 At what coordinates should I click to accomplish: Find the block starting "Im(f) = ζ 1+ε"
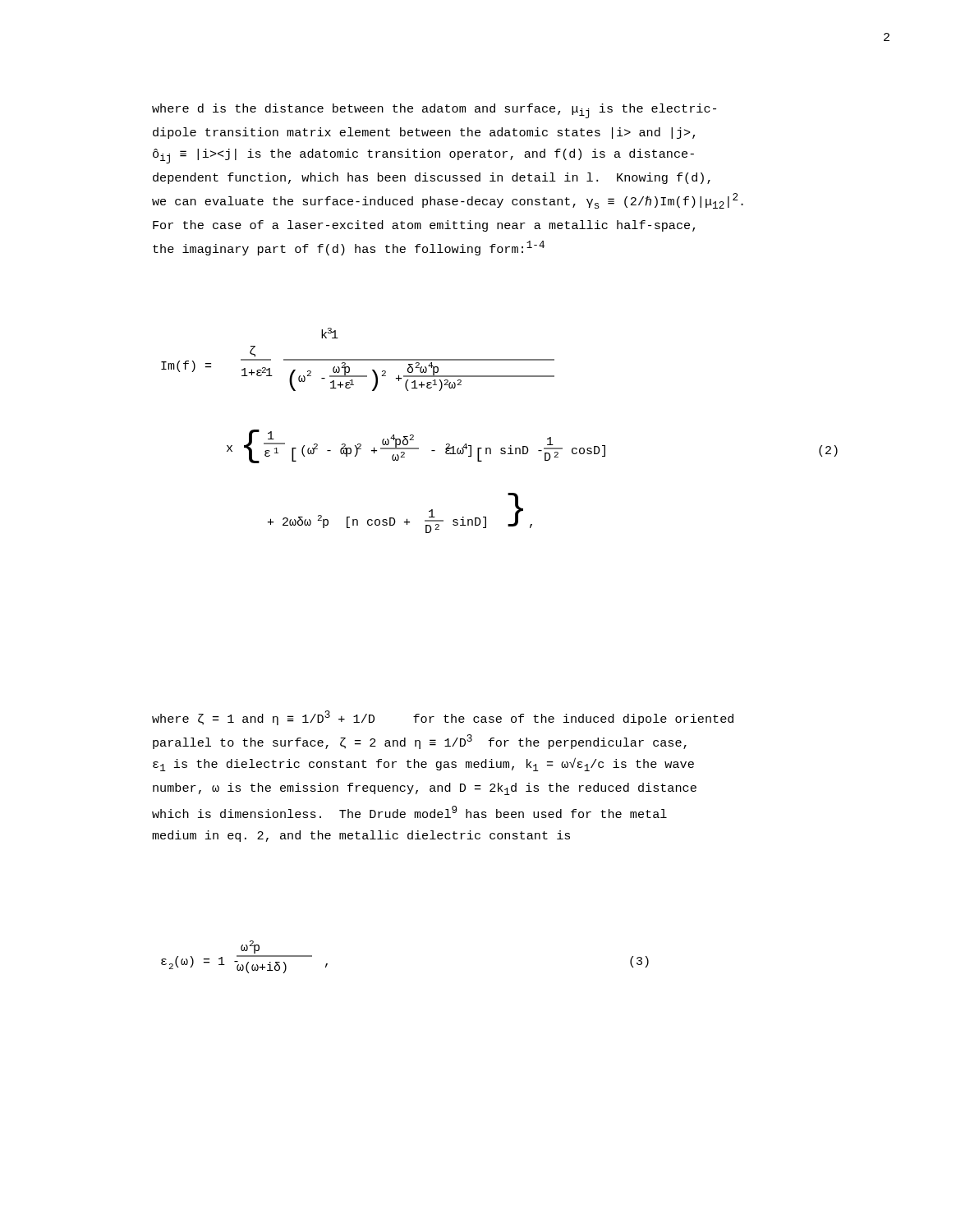click(521, 485)
